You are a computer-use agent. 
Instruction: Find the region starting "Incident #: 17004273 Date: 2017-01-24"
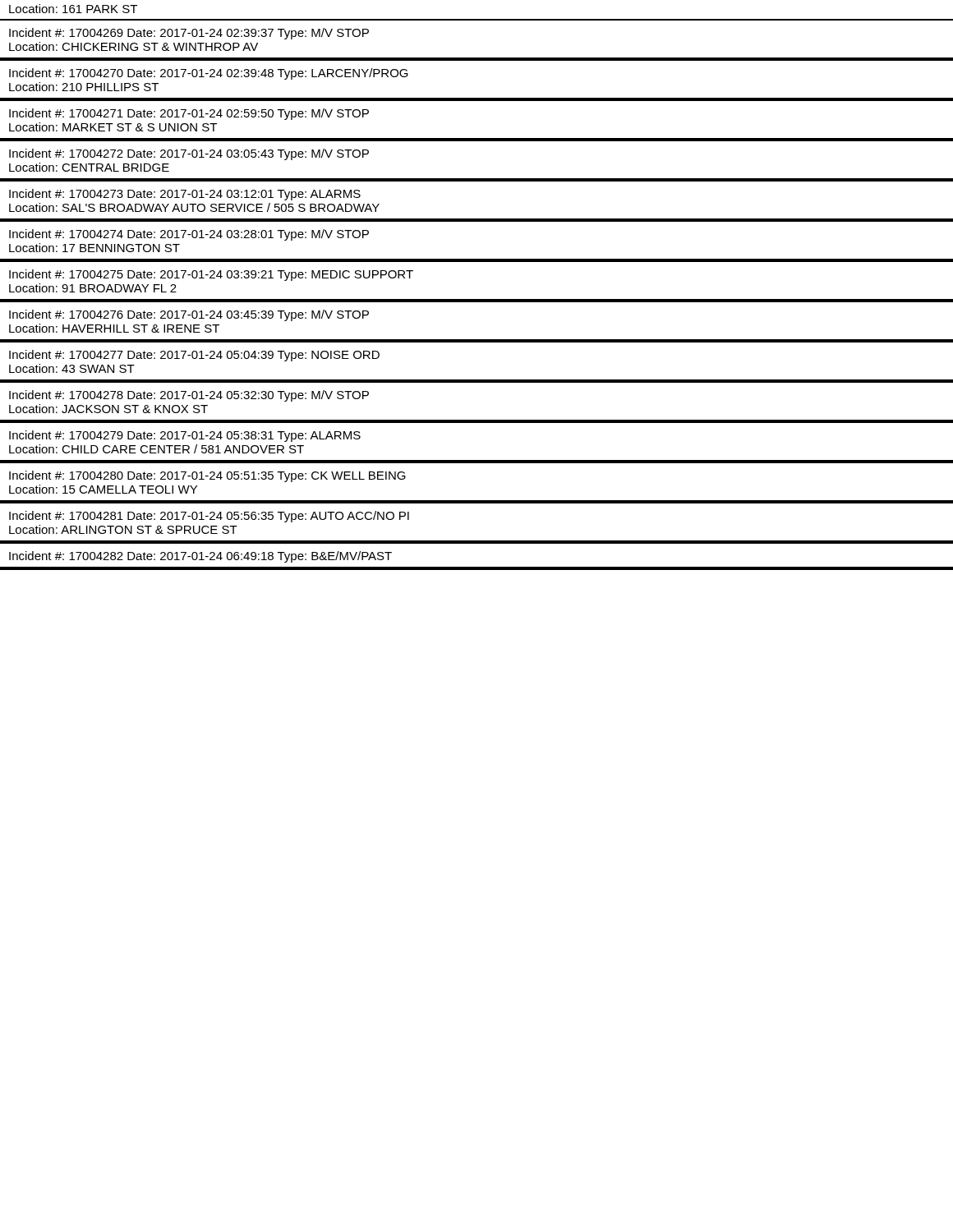coord(194,200)
